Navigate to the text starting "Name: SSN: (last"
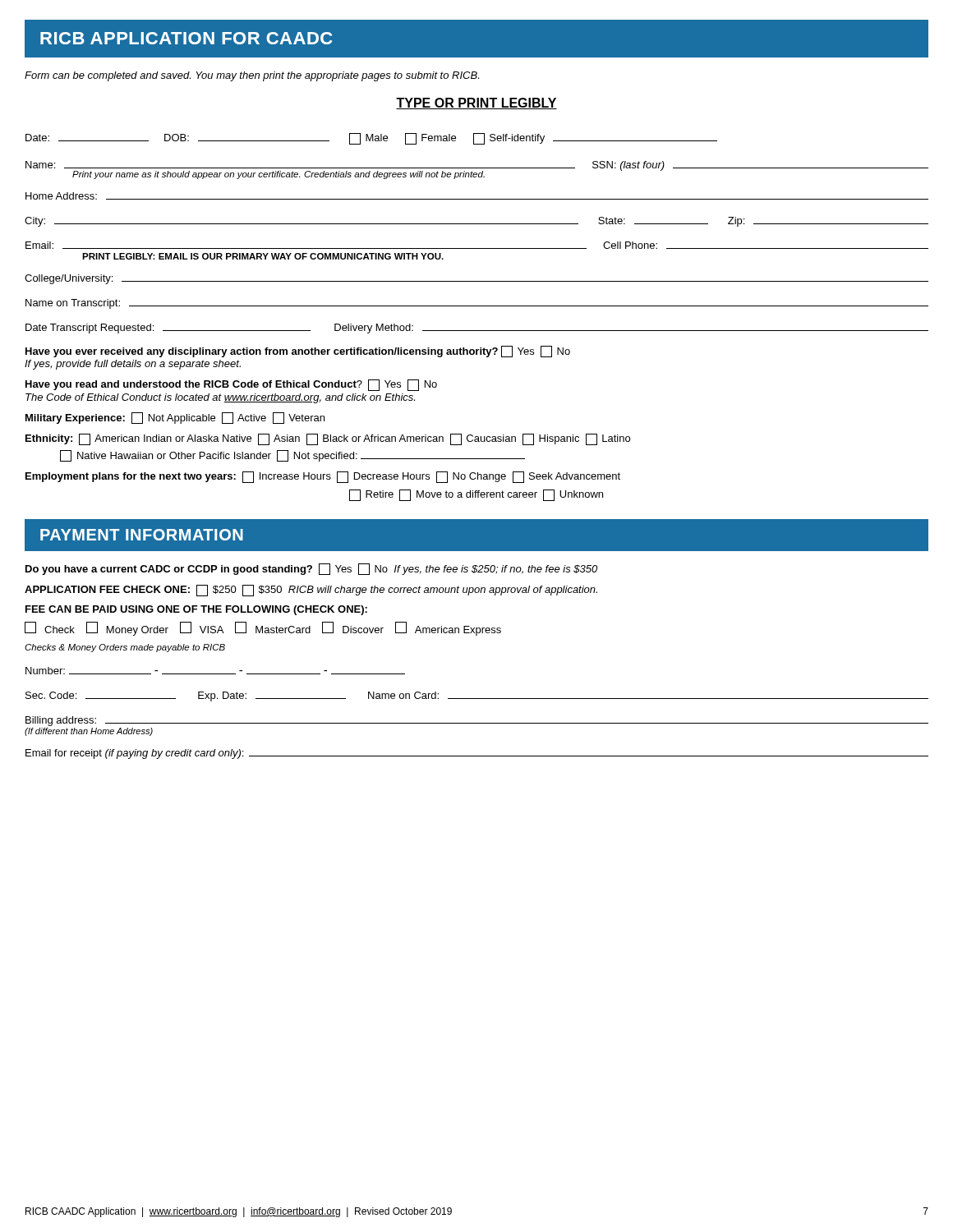This screenshot has width=953, height=1232. pos(476,162)
